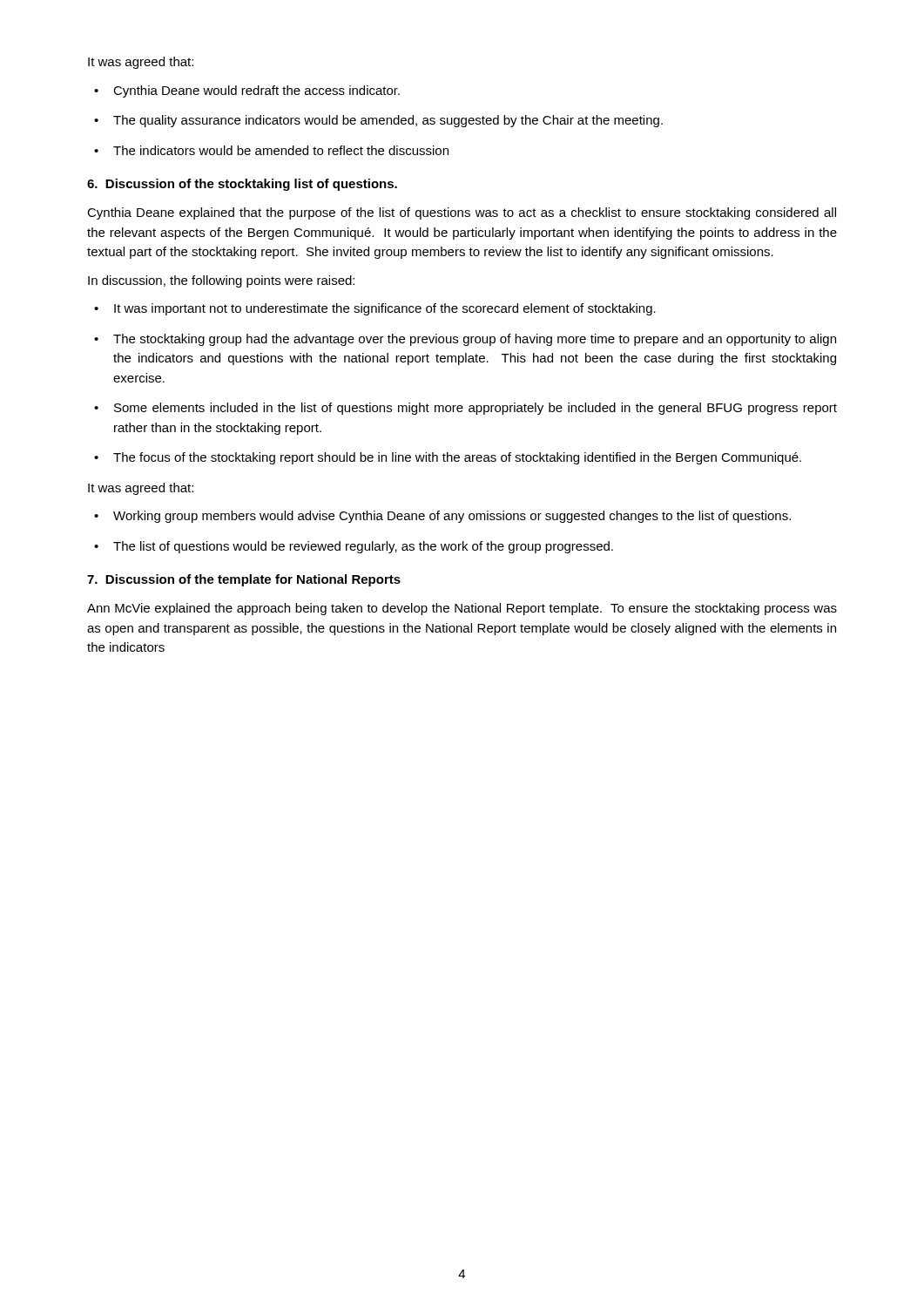The image size is (924, 1307).
Task: Point to the text starting "In discussion, the following"
Action: point(221,281)
